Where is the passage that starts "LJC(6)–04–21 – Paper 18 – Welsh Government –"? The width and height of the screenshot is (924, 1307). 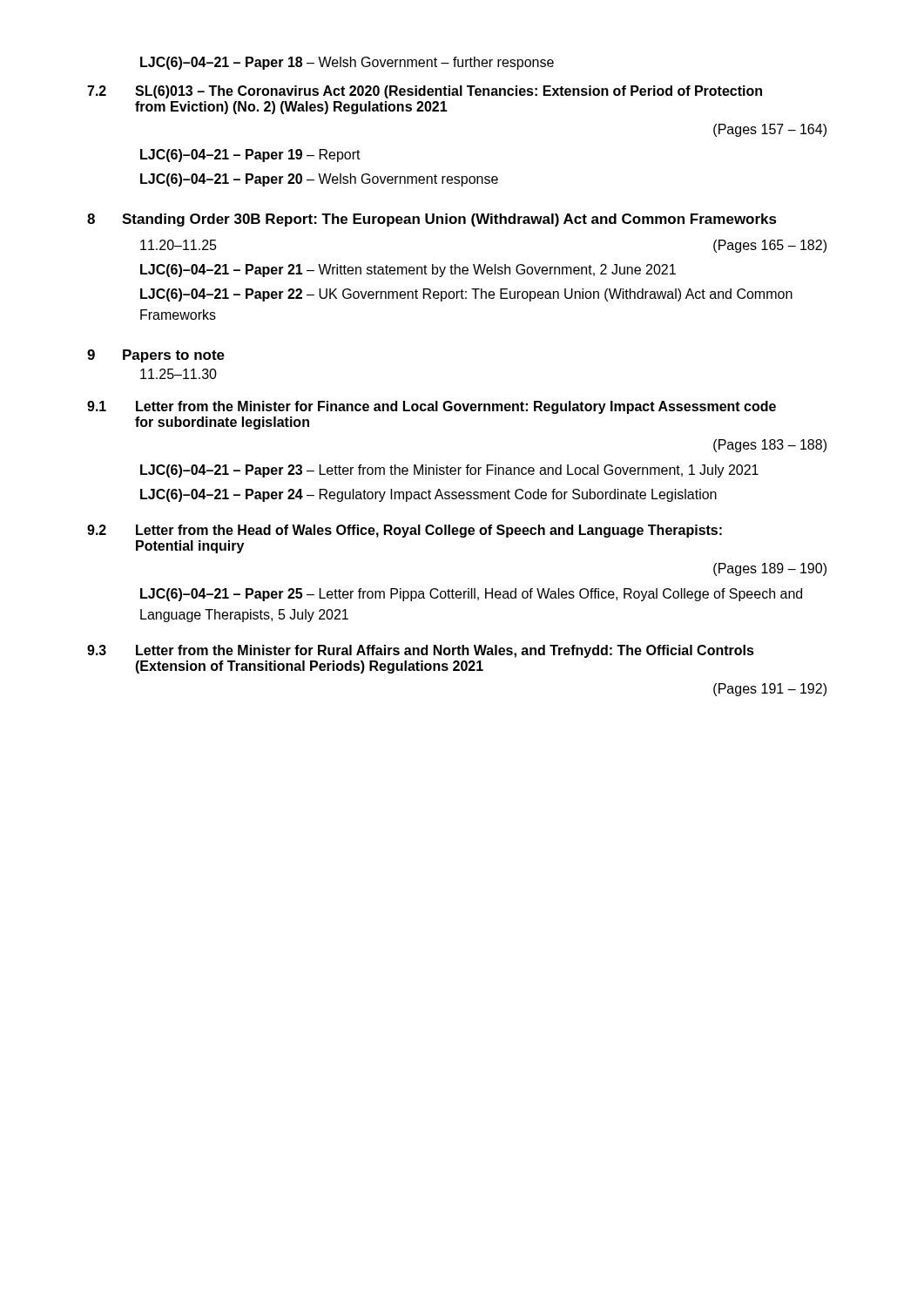347,62
